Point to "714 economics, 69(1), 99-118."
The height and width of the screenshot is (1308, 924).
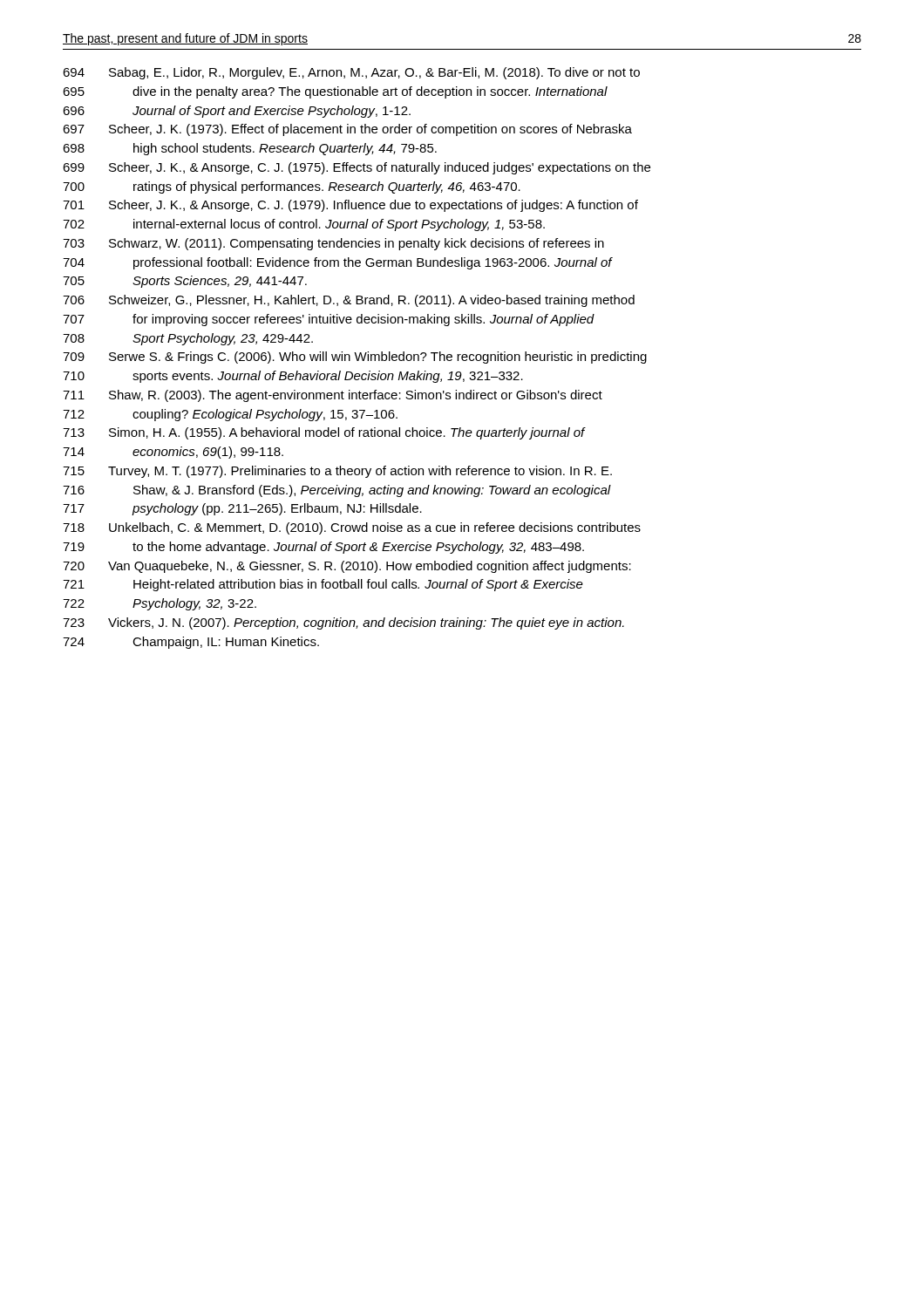pyautogui.click(x=173, y=453)
